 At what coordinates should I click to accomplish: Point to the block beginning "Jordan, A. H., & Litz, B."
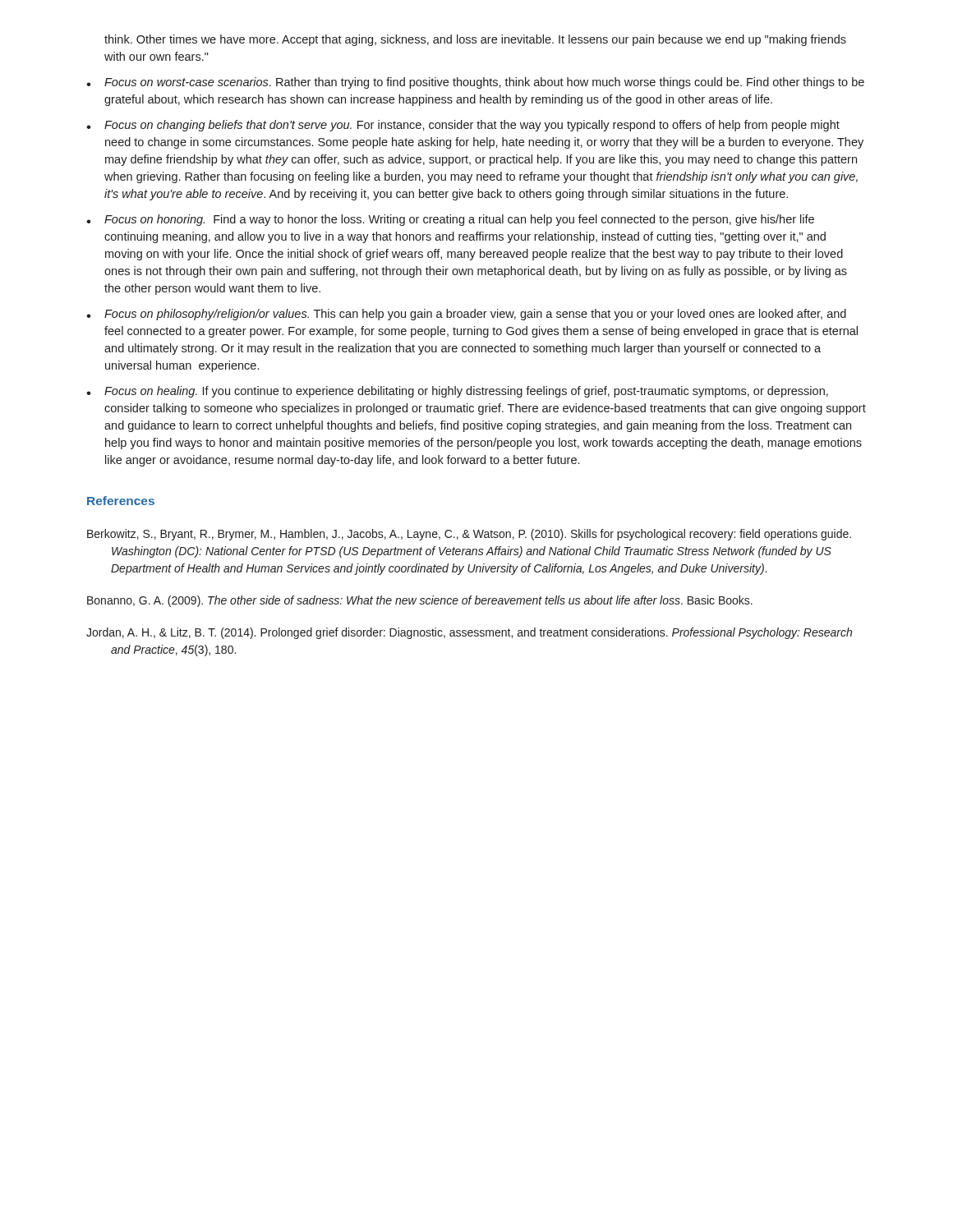(x=469, y=641)
